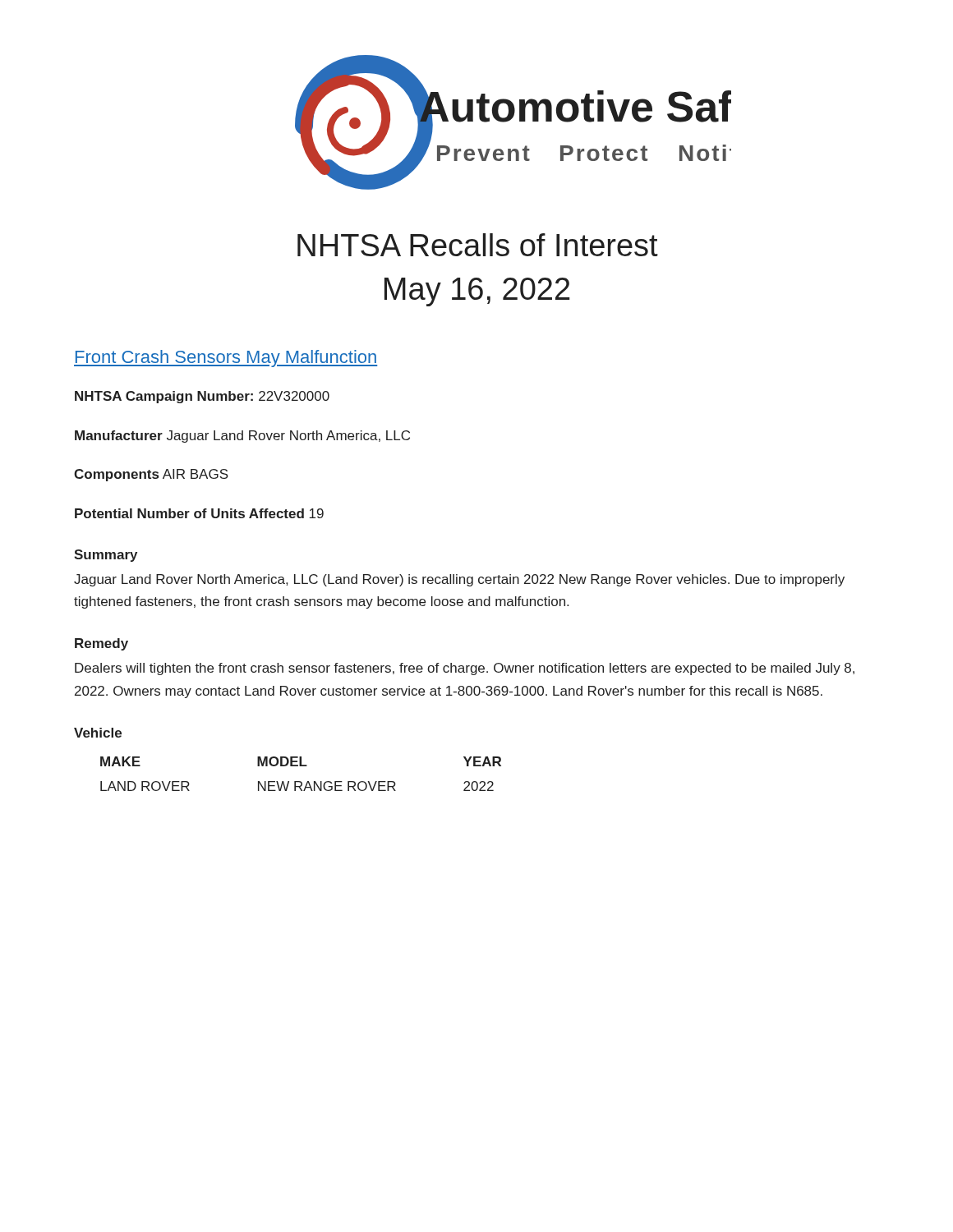Locate the section header that says "Front Crash Sensors"

(226, 357)
